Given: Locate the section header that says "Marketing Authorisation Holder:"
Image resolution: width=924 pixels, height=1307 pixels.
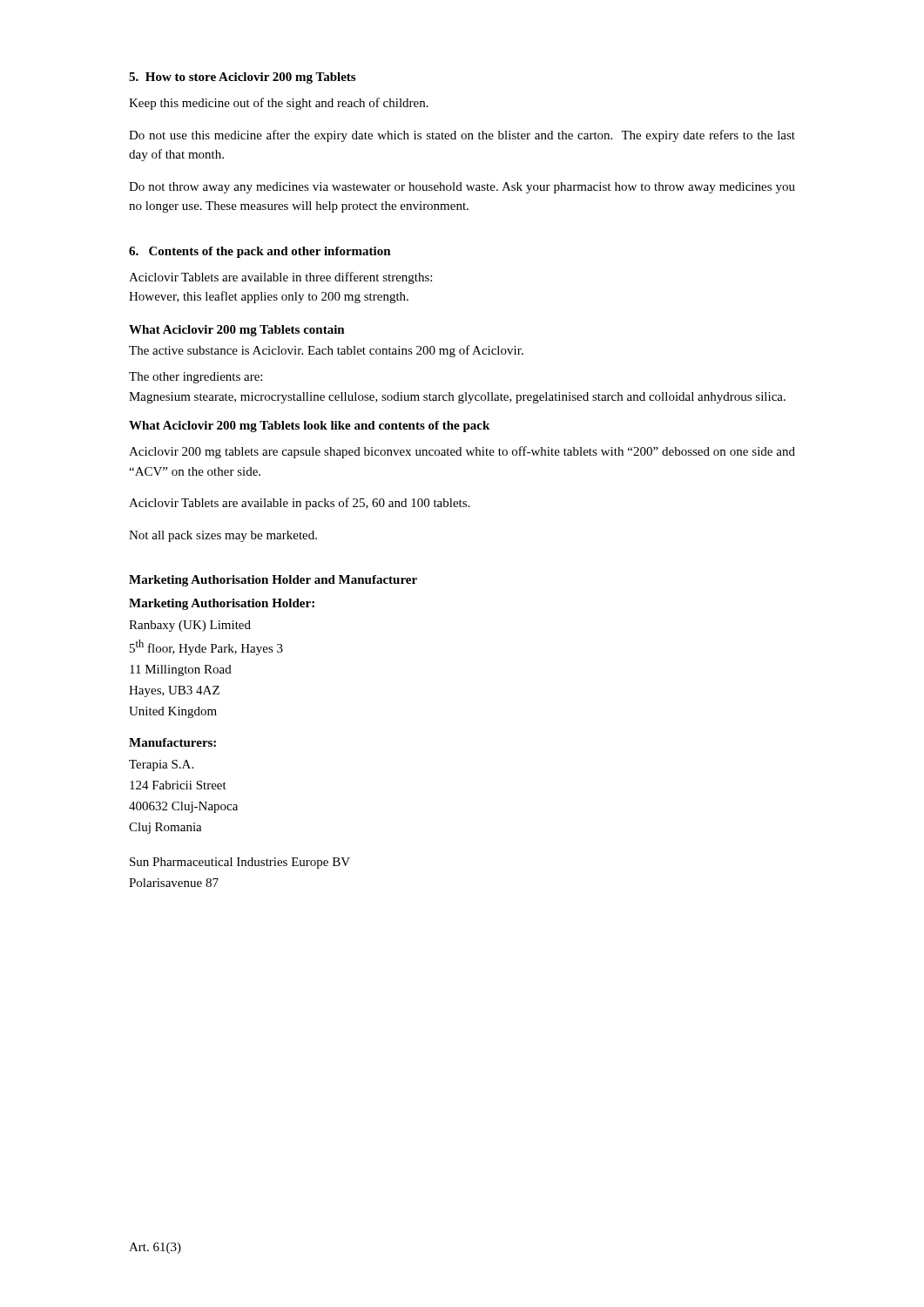Looking at the screenshot, I should point(222,603).
